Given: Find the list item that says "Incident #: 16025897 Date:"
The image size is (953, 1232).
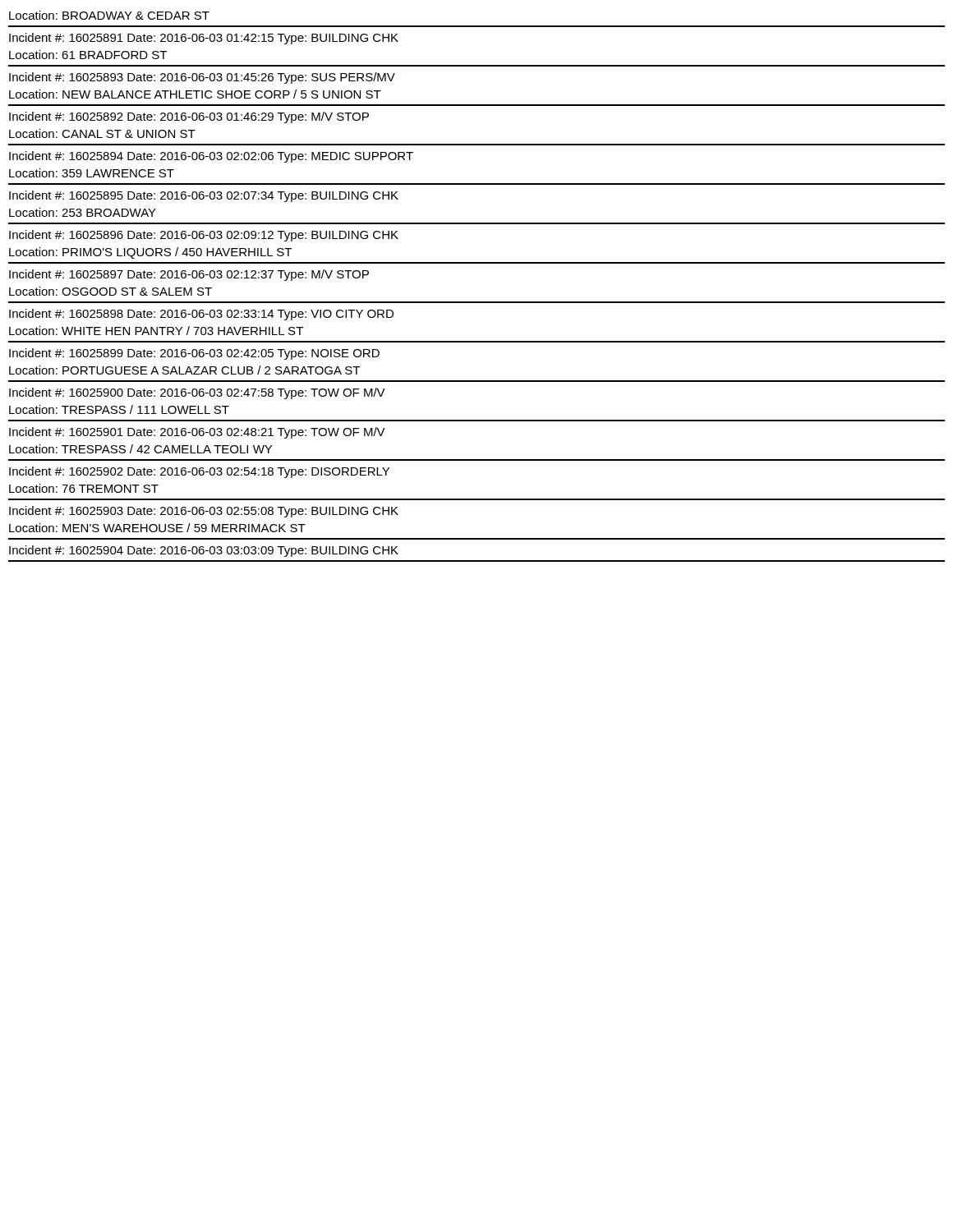Looking at the screenshot, I should coord(189,275).
